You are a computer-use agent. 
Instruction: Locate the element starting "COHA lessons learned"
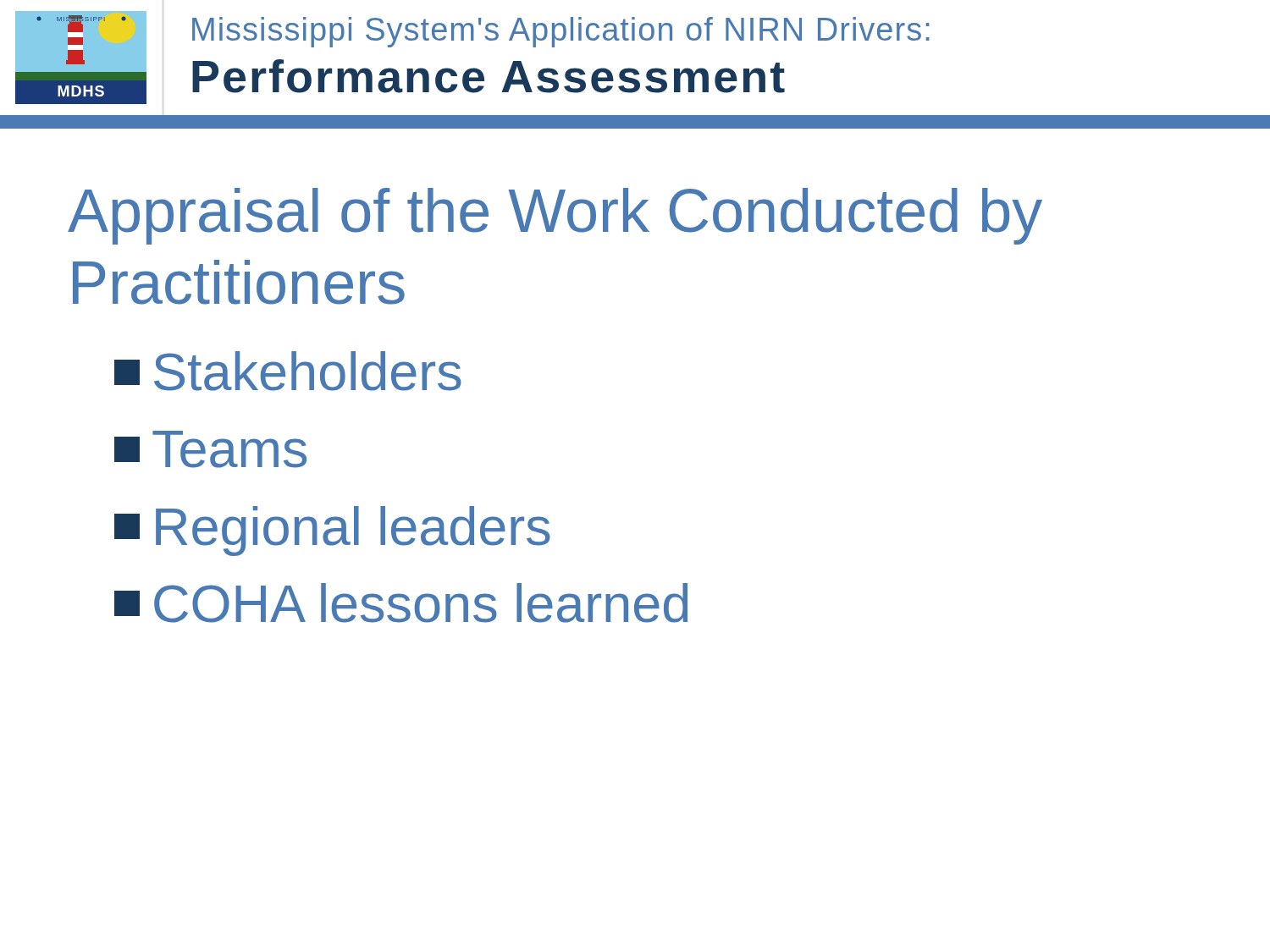click(403, 604)
